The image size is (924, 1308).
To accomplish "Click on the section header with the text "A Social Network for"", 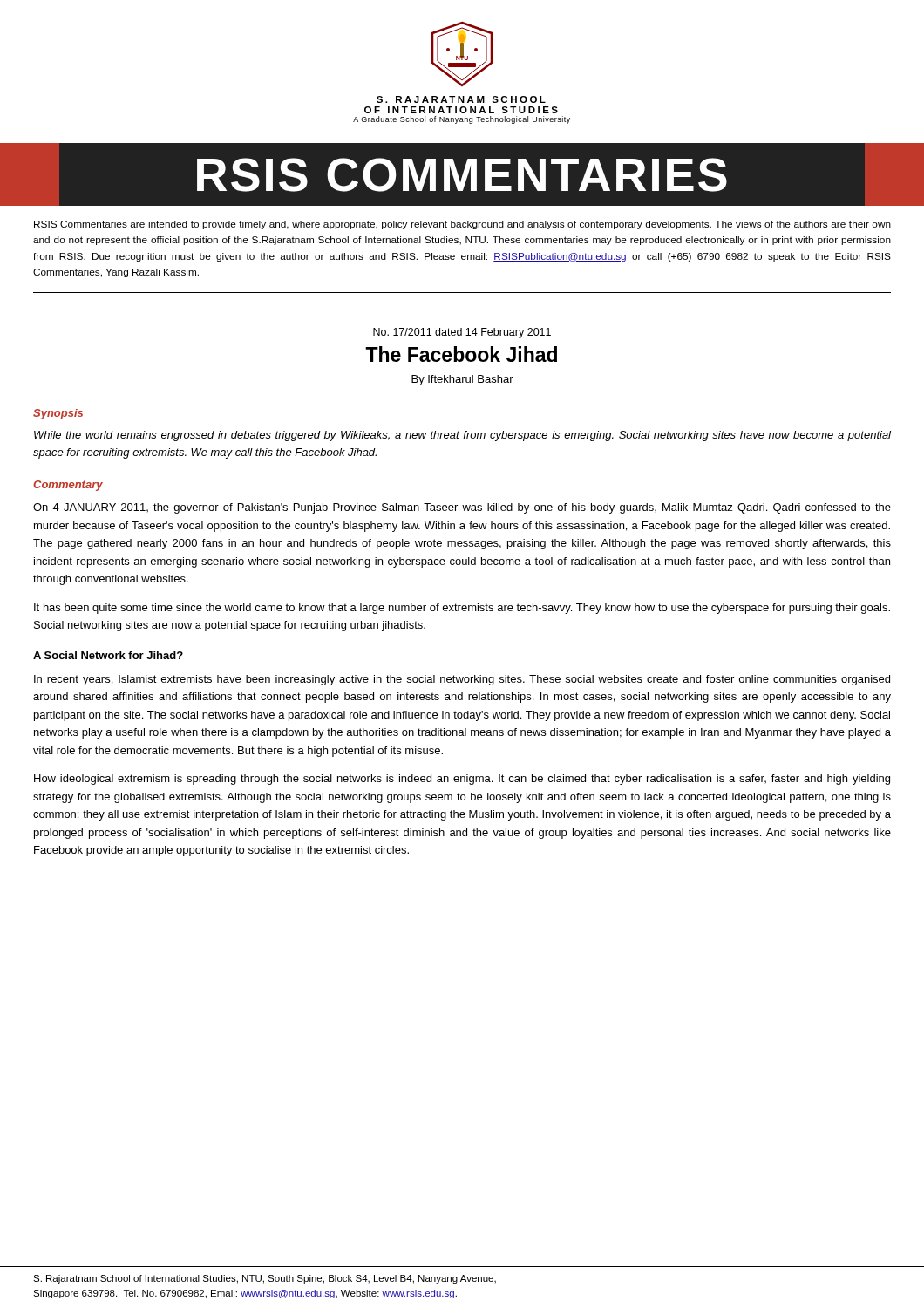I will tap(108, 655).
